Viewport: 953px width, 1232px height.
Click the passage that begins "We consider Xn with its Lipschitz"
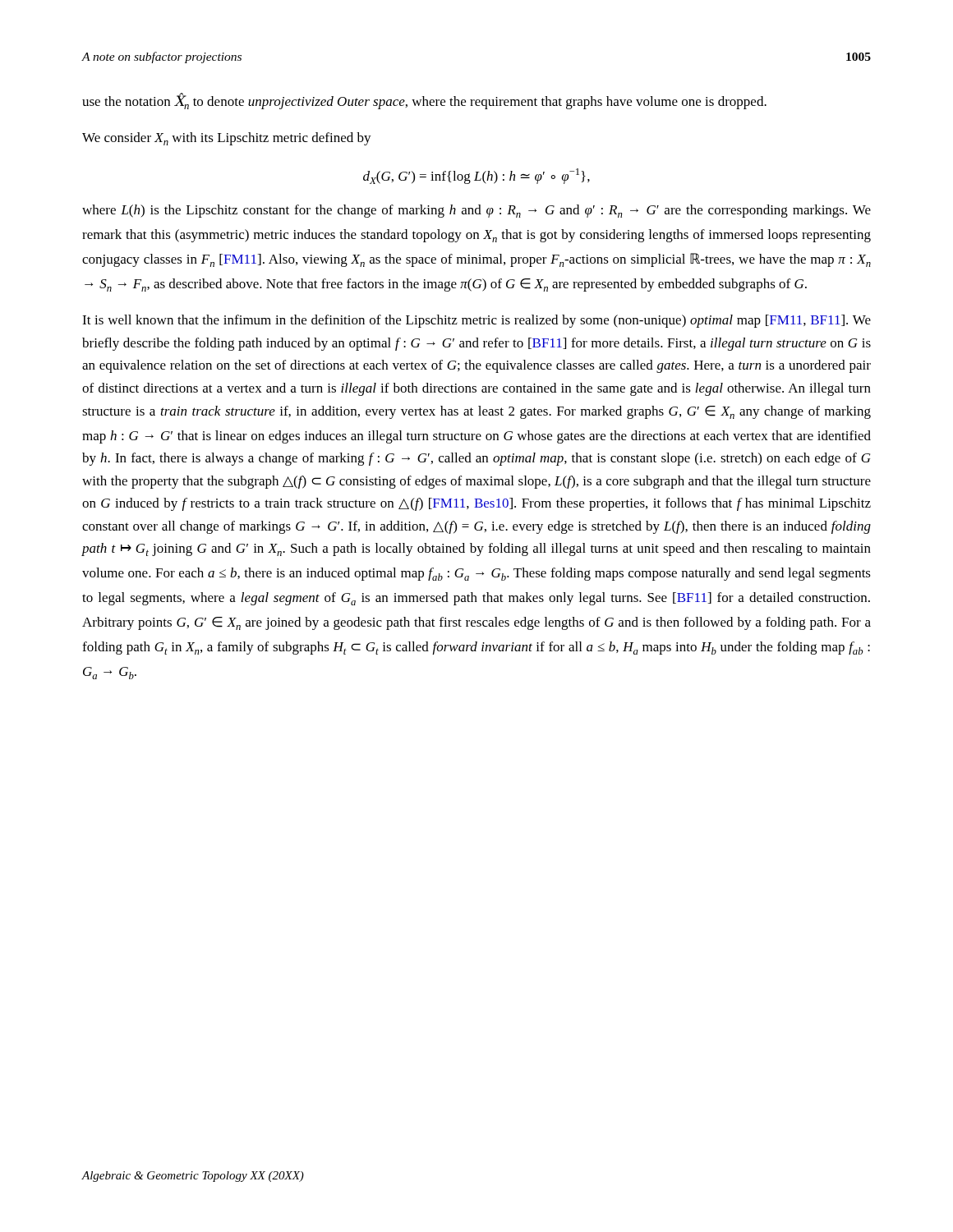tap(227, 139)
